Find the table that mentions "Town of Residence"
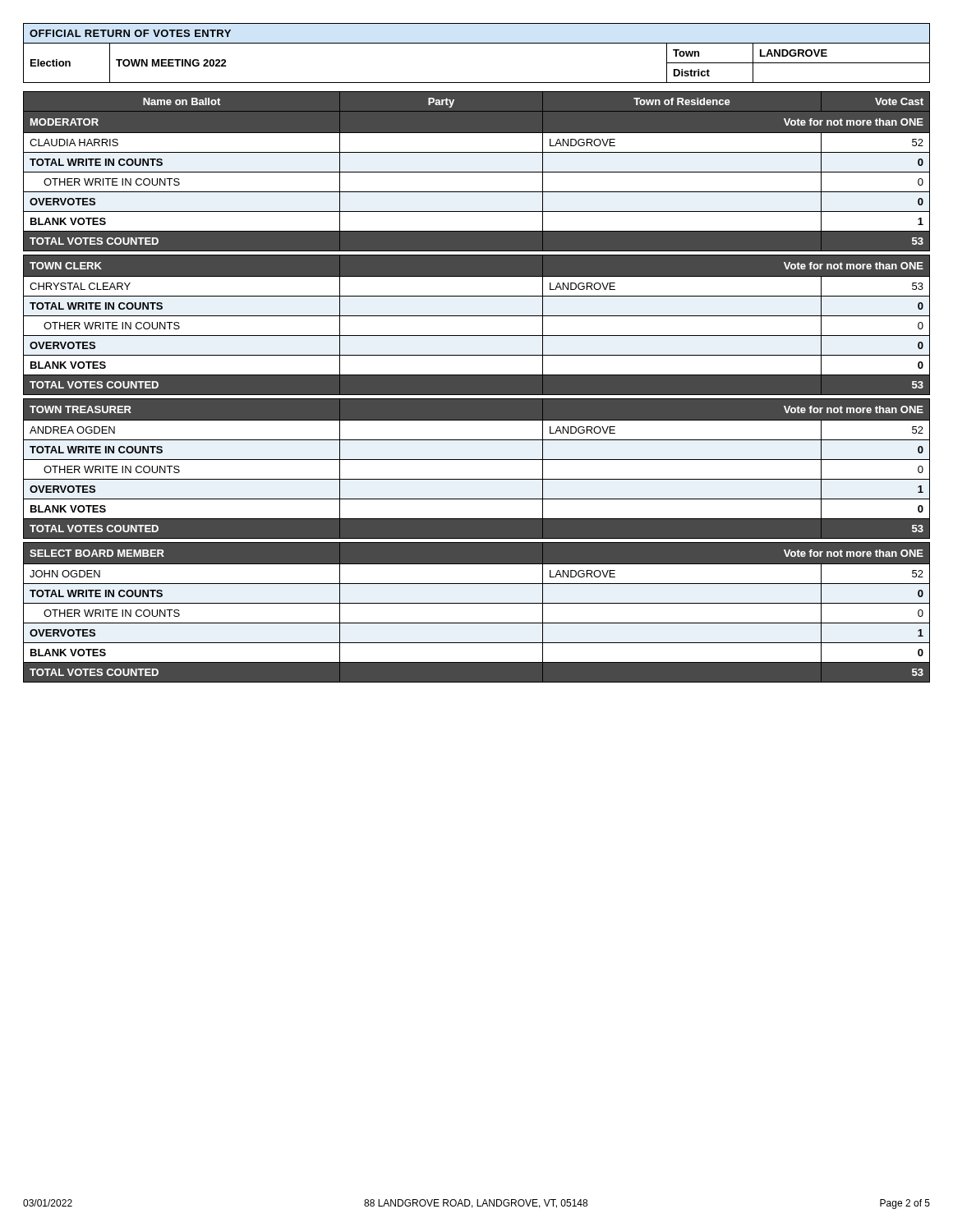The width and height of the screenshot is (953, 1232). [476, 387]
